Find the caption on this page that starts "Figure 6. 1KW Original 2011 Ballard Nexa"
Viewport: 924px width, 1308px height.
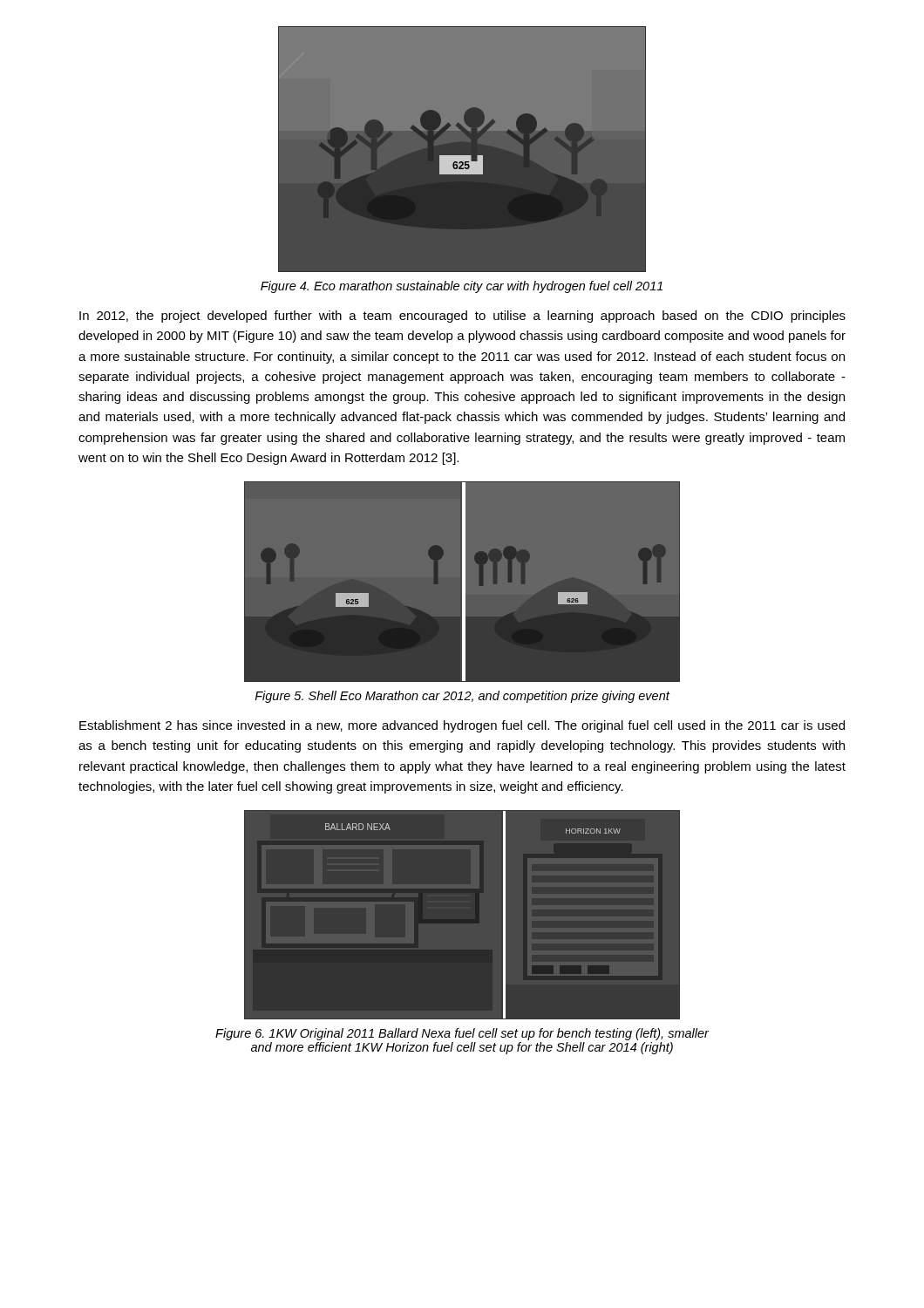point(462,1040)
